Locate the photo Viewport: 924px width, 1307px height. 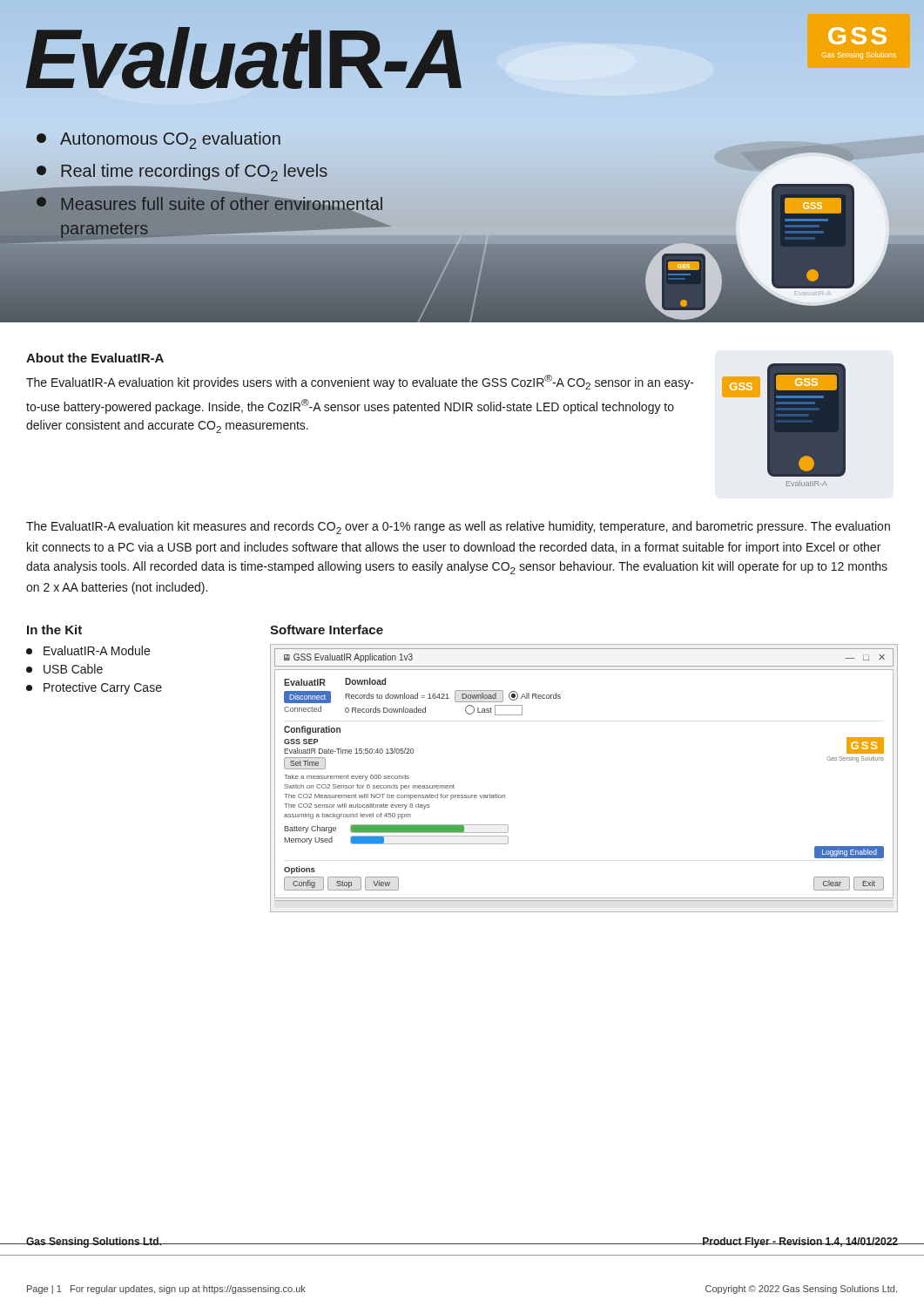[462, 161]
